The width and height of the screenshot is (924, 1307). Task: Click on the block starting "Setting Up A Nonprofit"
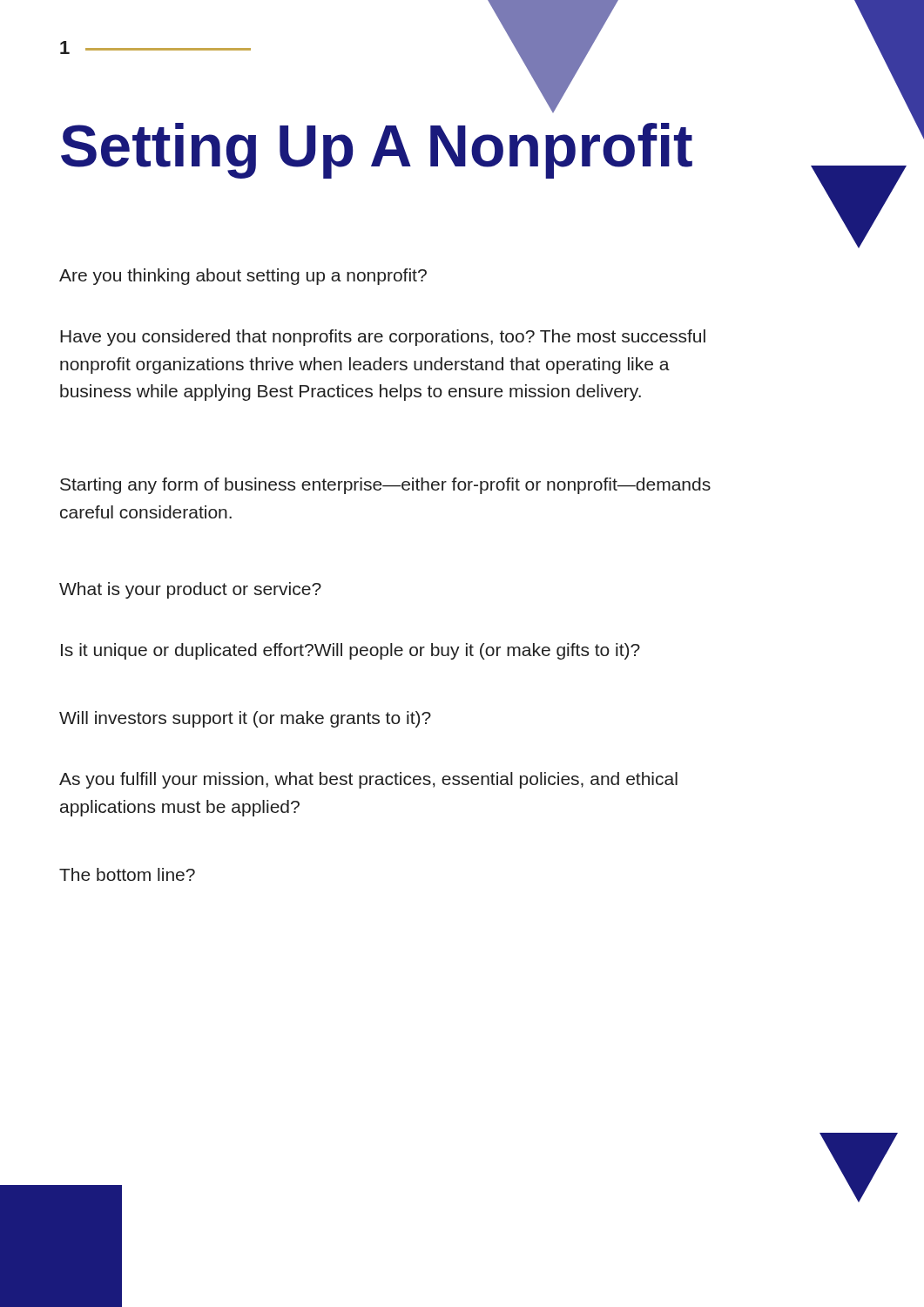(x=376, y=146)
